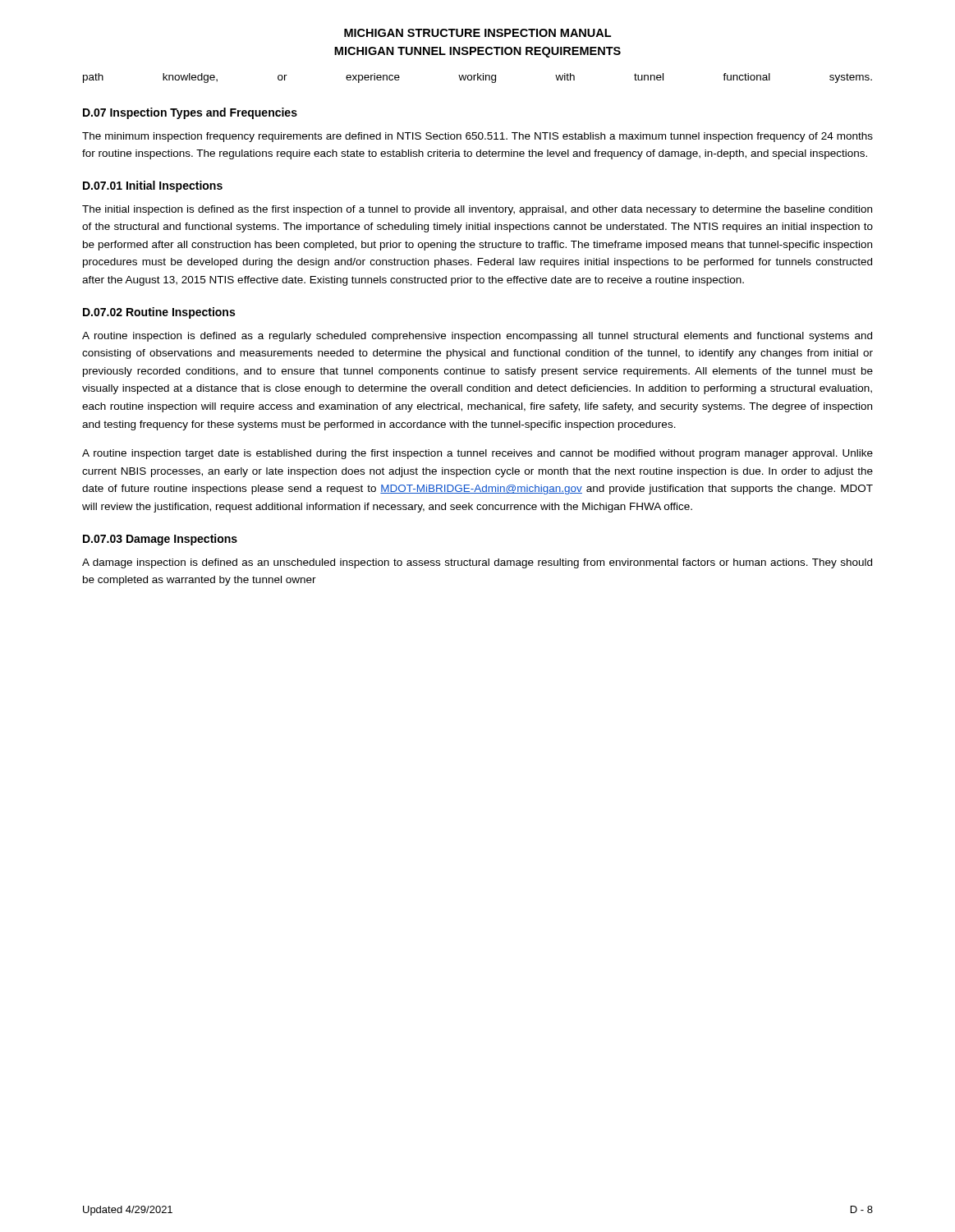Point to "D.07 Inspection Types and Frequencies"
The height and width of the screenshot is (1232, 955).
point(190,112)
